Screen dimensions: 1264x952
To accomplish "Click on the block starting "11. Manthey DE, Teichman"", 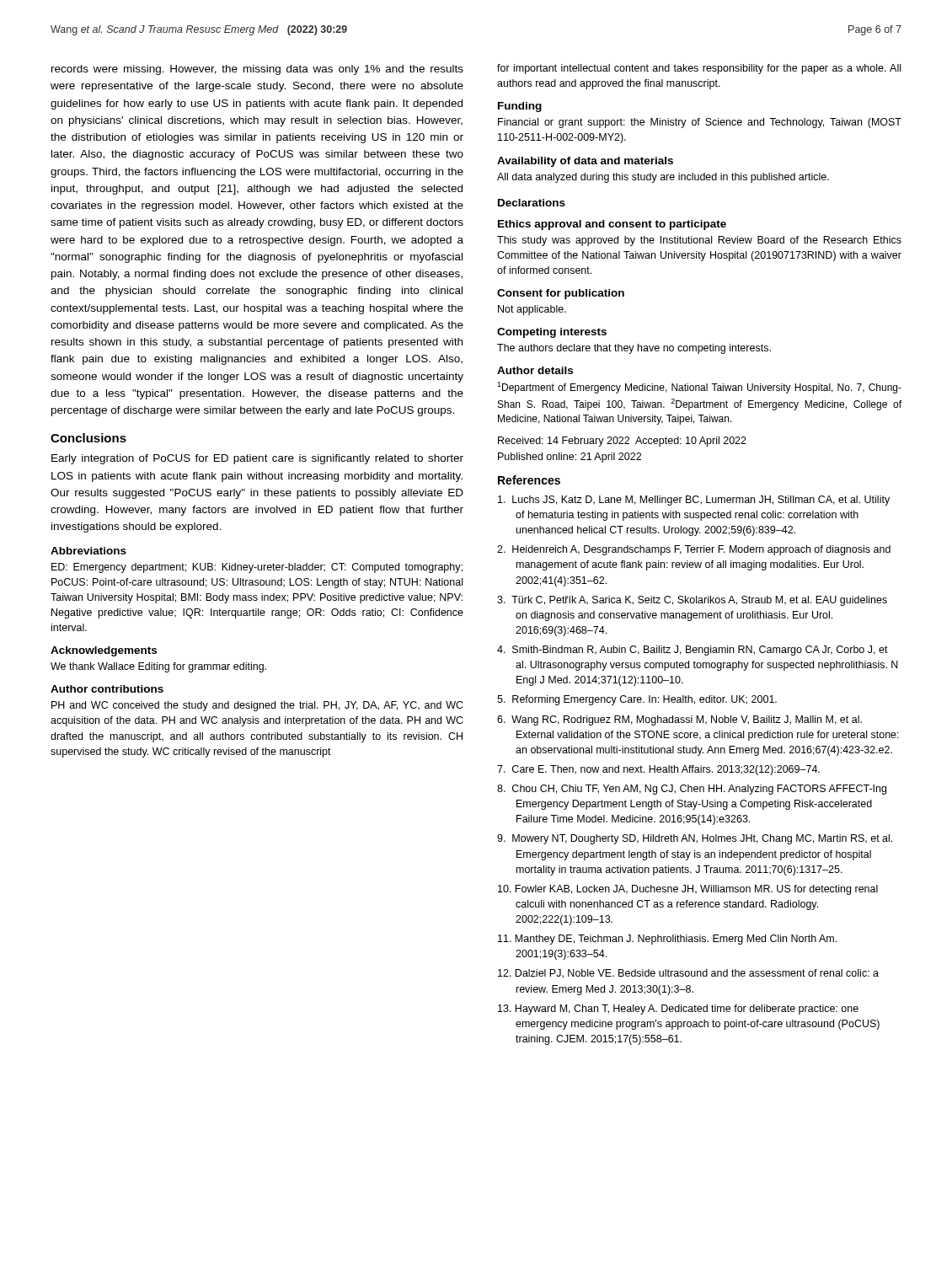I will (x=667, y=946).
